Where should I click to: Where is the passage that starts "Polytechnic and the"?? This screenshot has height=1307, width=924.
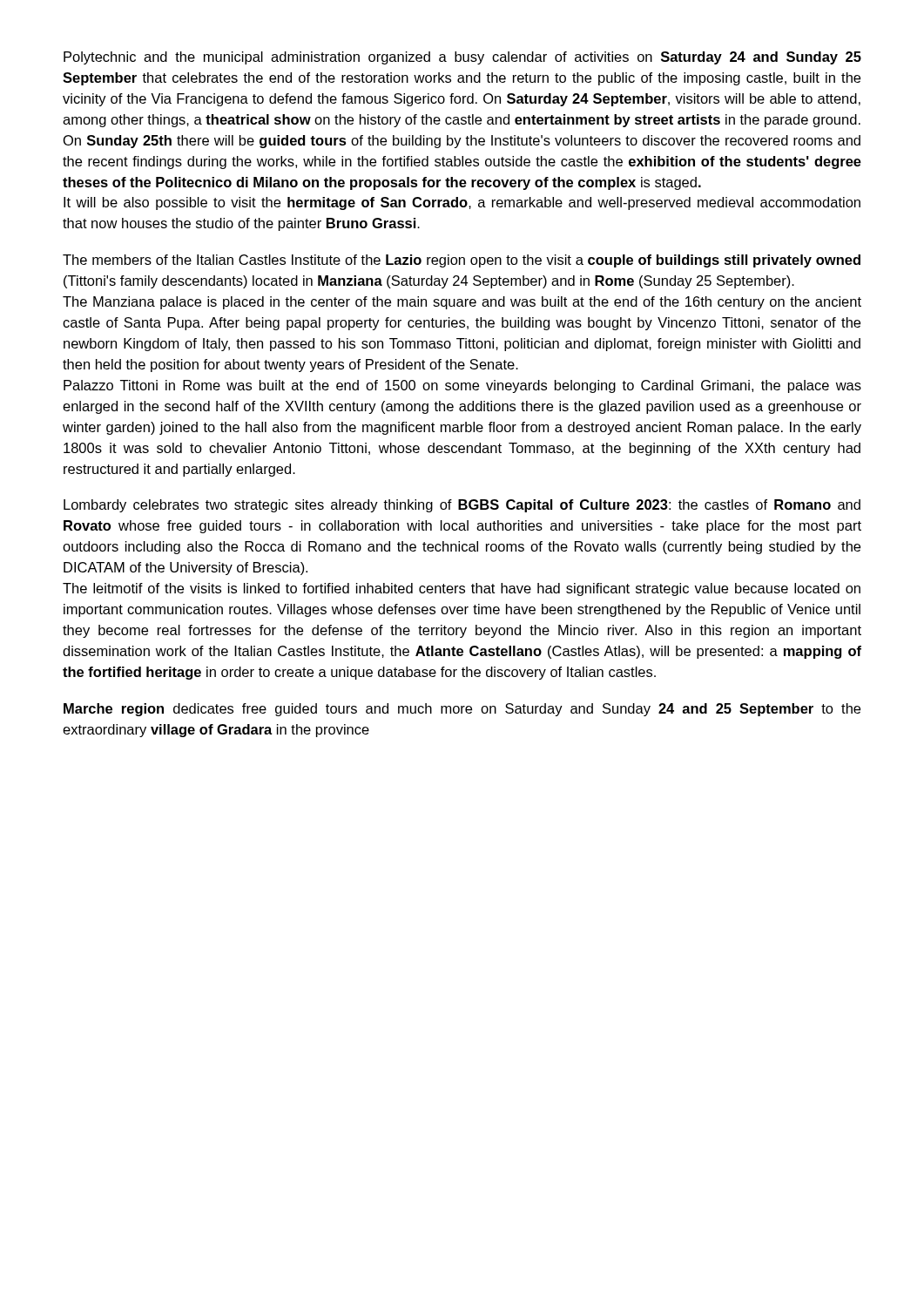click(x=462, y=140)
